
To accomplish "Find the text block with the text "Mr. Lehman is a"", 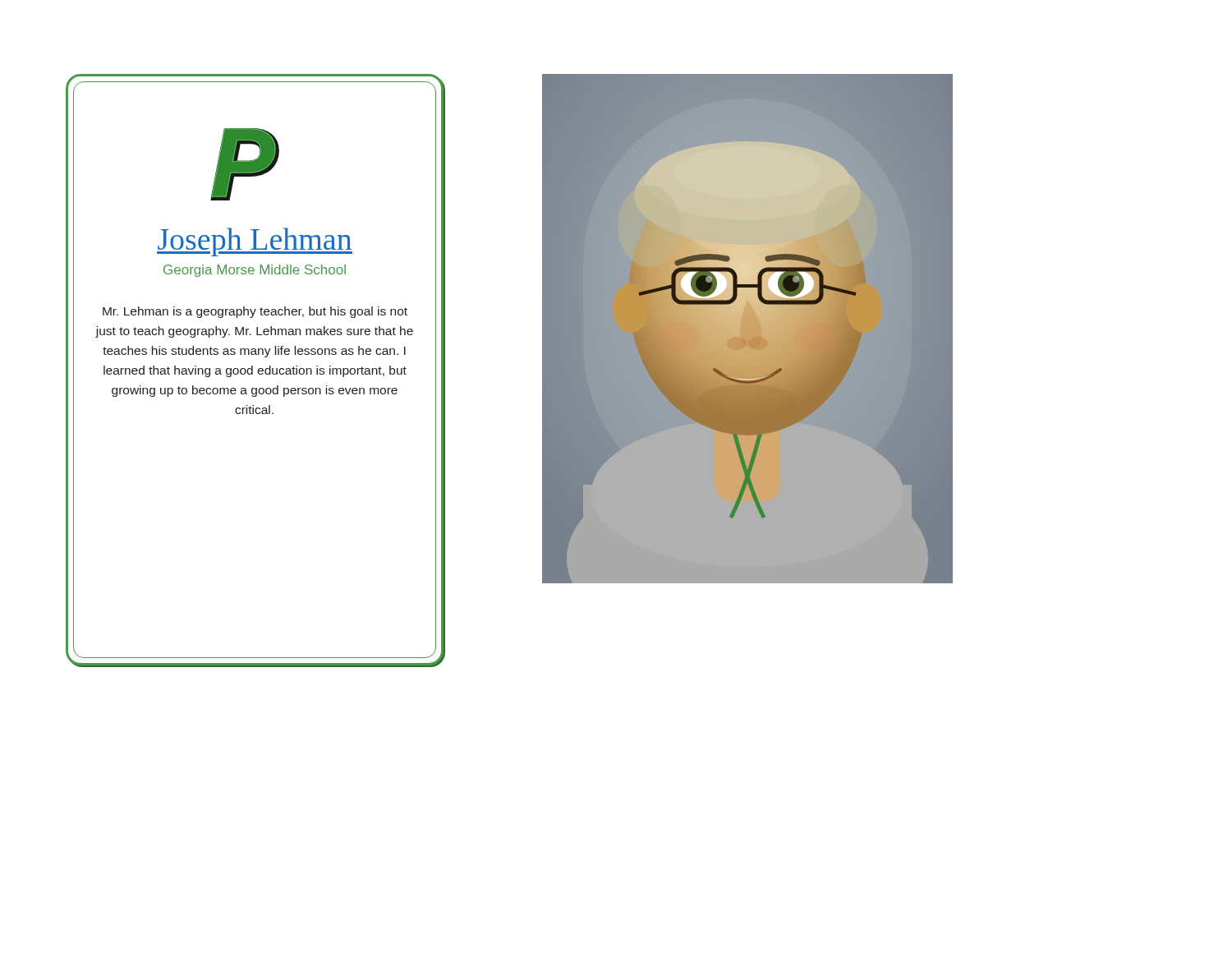I will (255, 360).
